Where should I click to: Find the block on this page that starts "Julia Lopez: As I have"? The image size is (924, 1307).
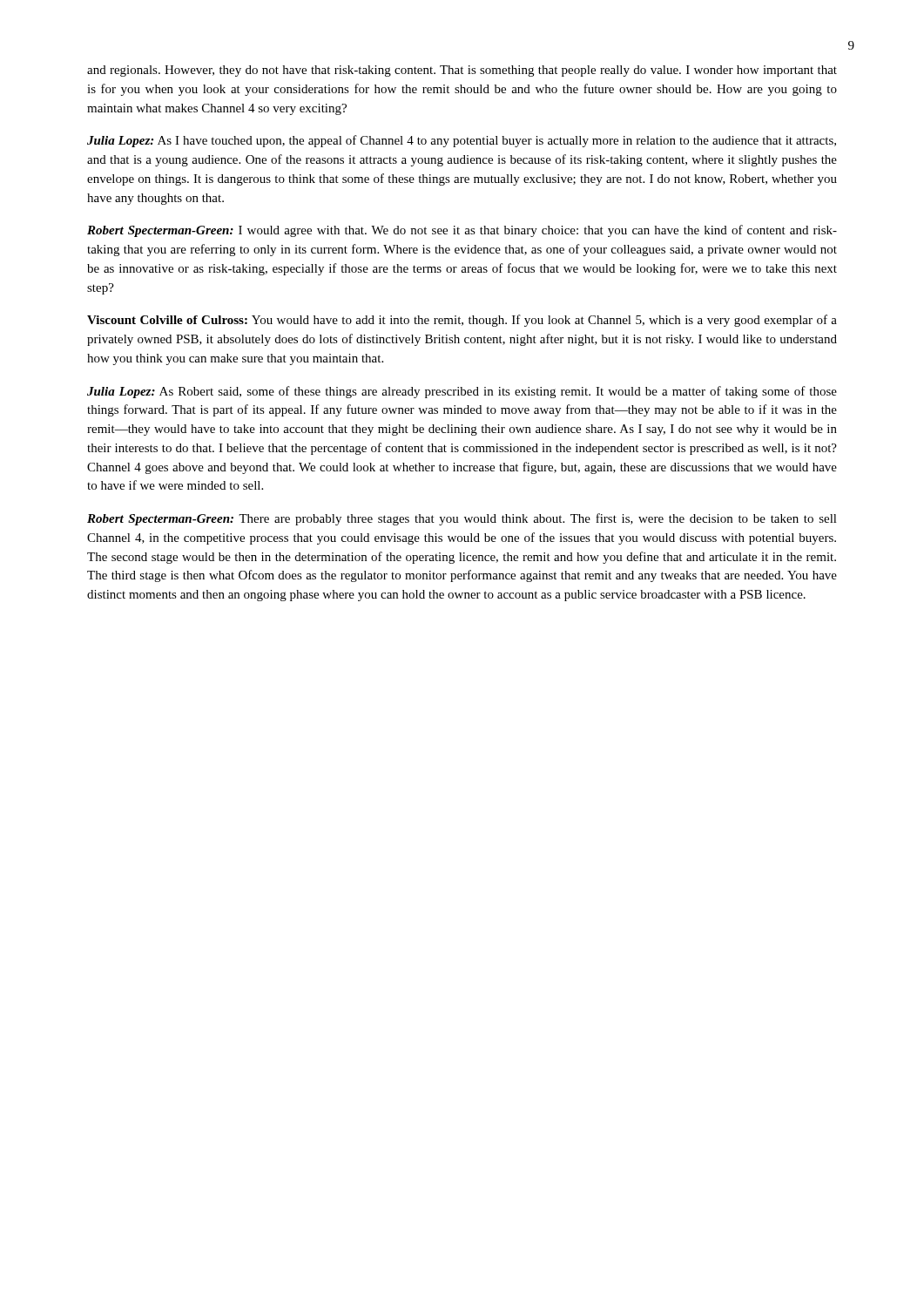click(462, 169)
